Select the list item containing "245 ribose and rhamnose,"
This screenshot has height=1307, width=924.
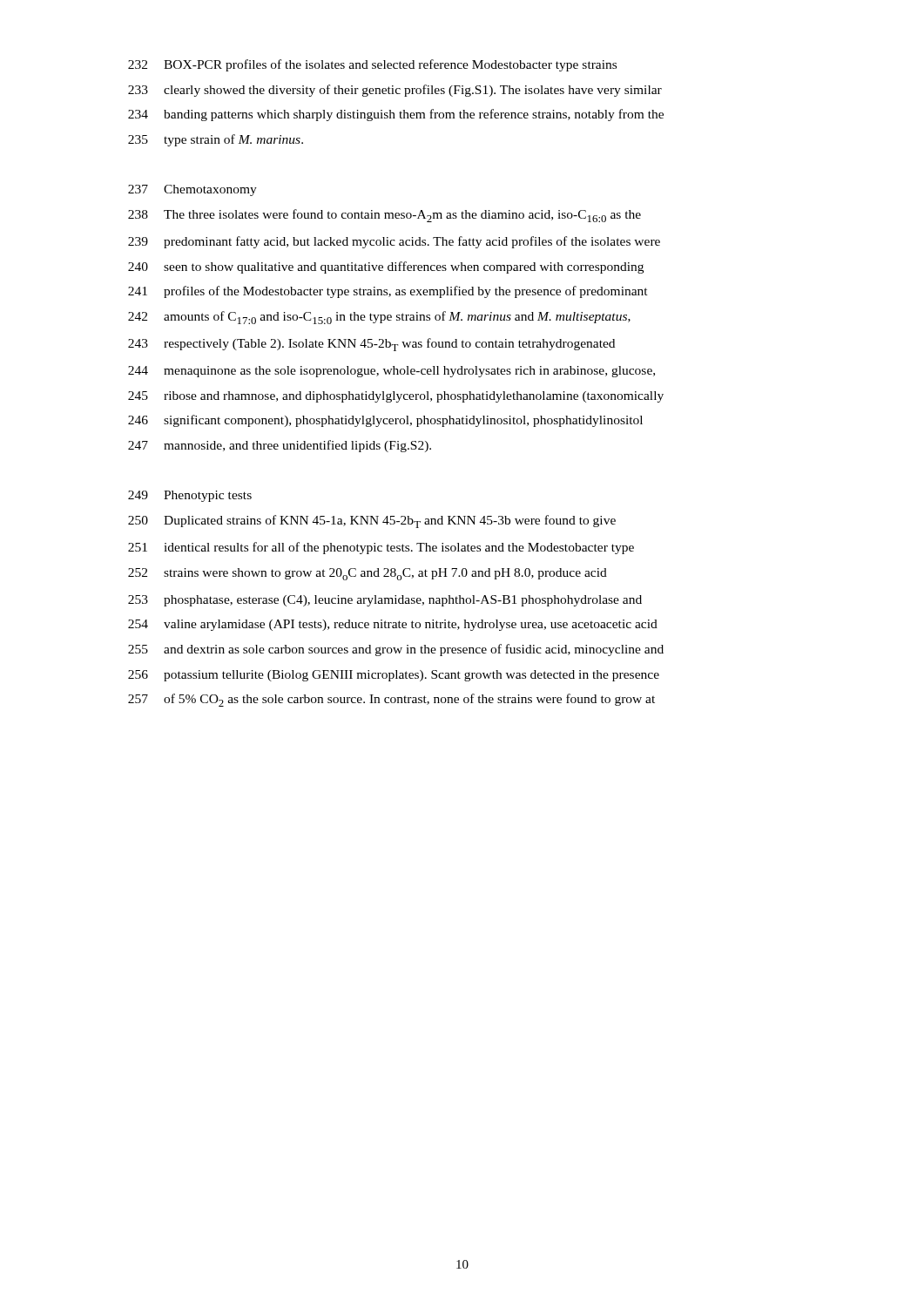474,396
